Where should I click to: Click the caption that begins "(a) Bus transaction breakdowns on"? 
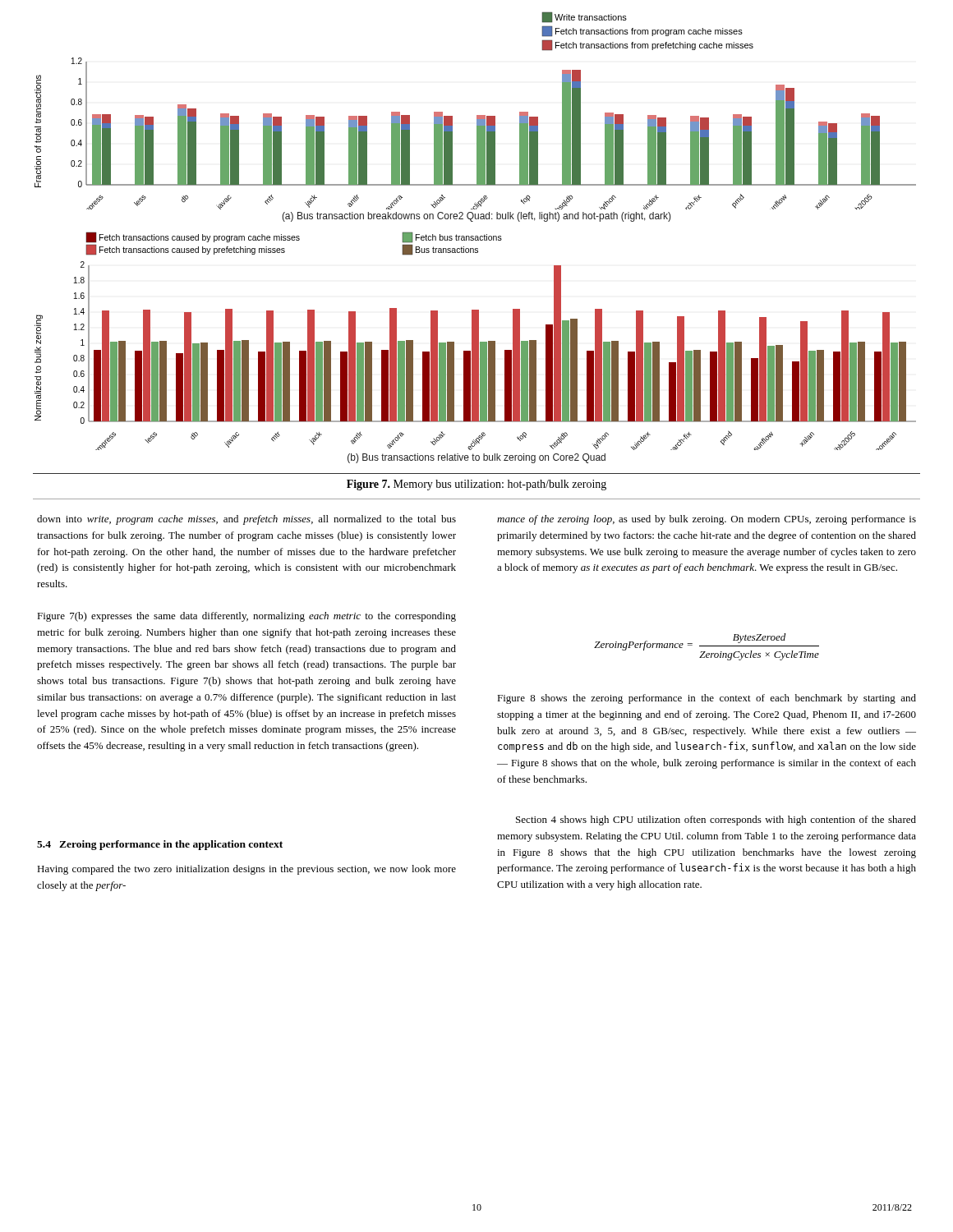(476, 216)
